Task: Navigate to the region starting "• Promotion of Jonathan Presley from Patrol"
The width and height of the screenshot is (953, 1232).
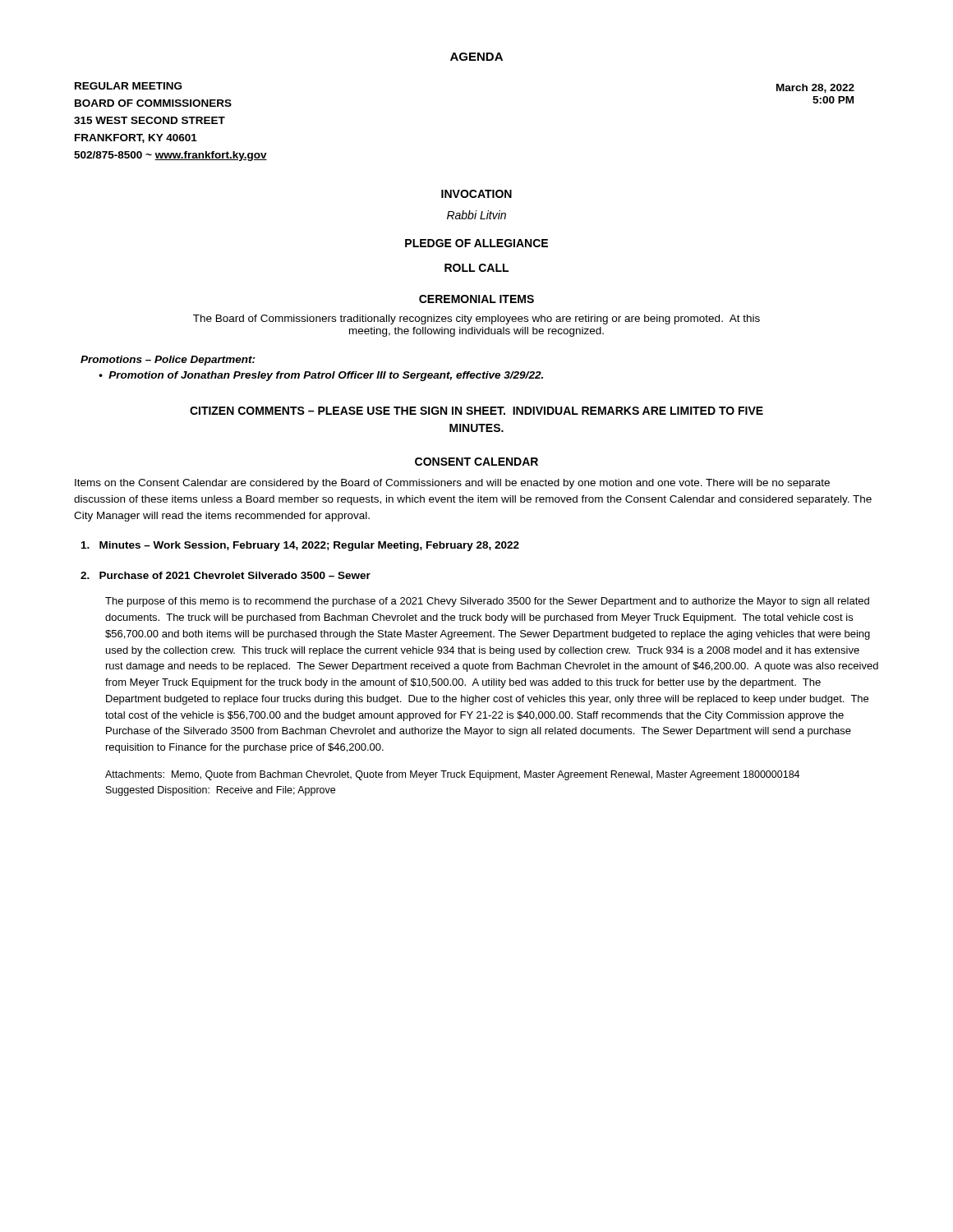Action: 321,375
